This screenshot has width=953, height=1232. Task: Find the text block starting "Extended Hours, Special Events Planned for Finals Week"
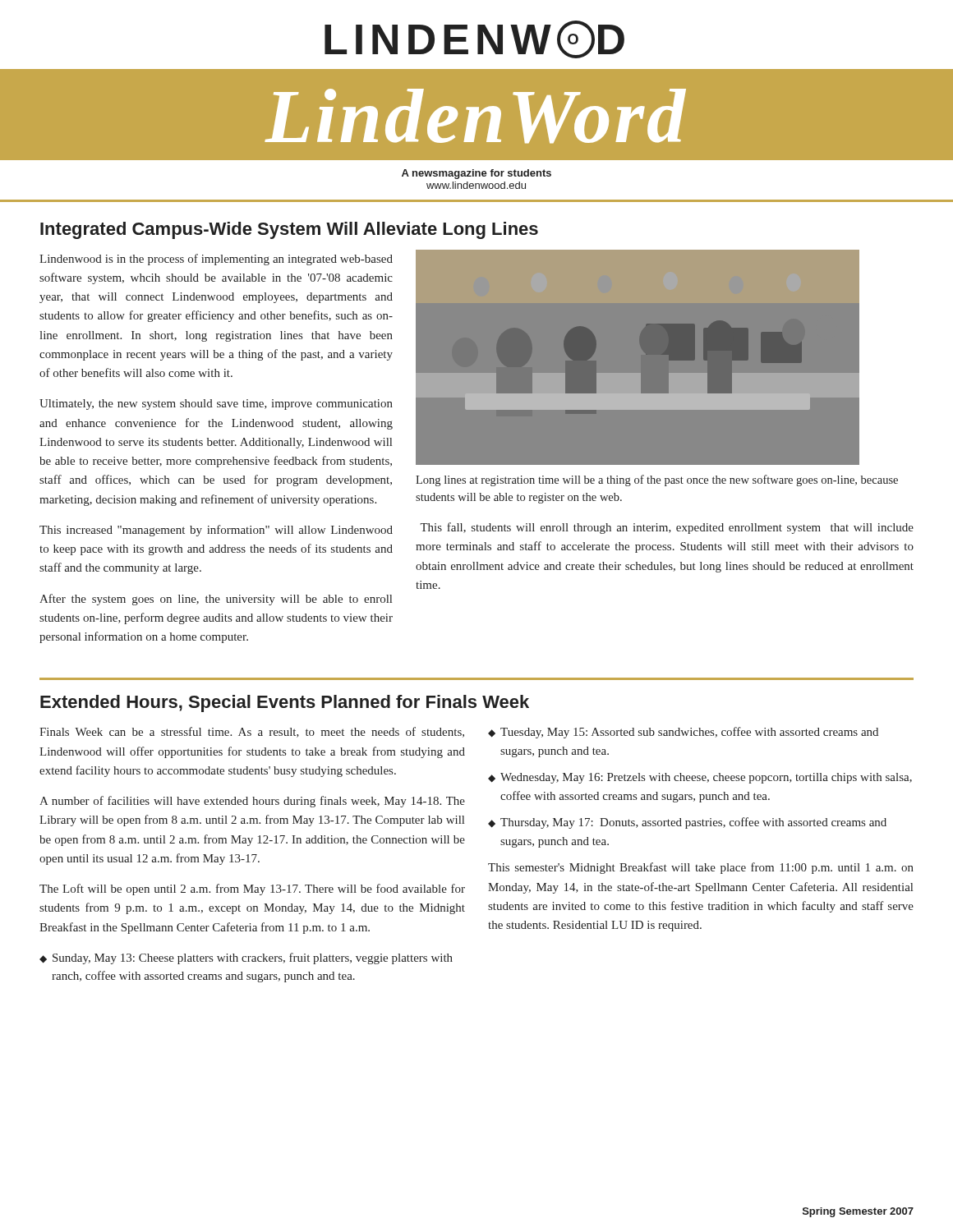point(284,702)
